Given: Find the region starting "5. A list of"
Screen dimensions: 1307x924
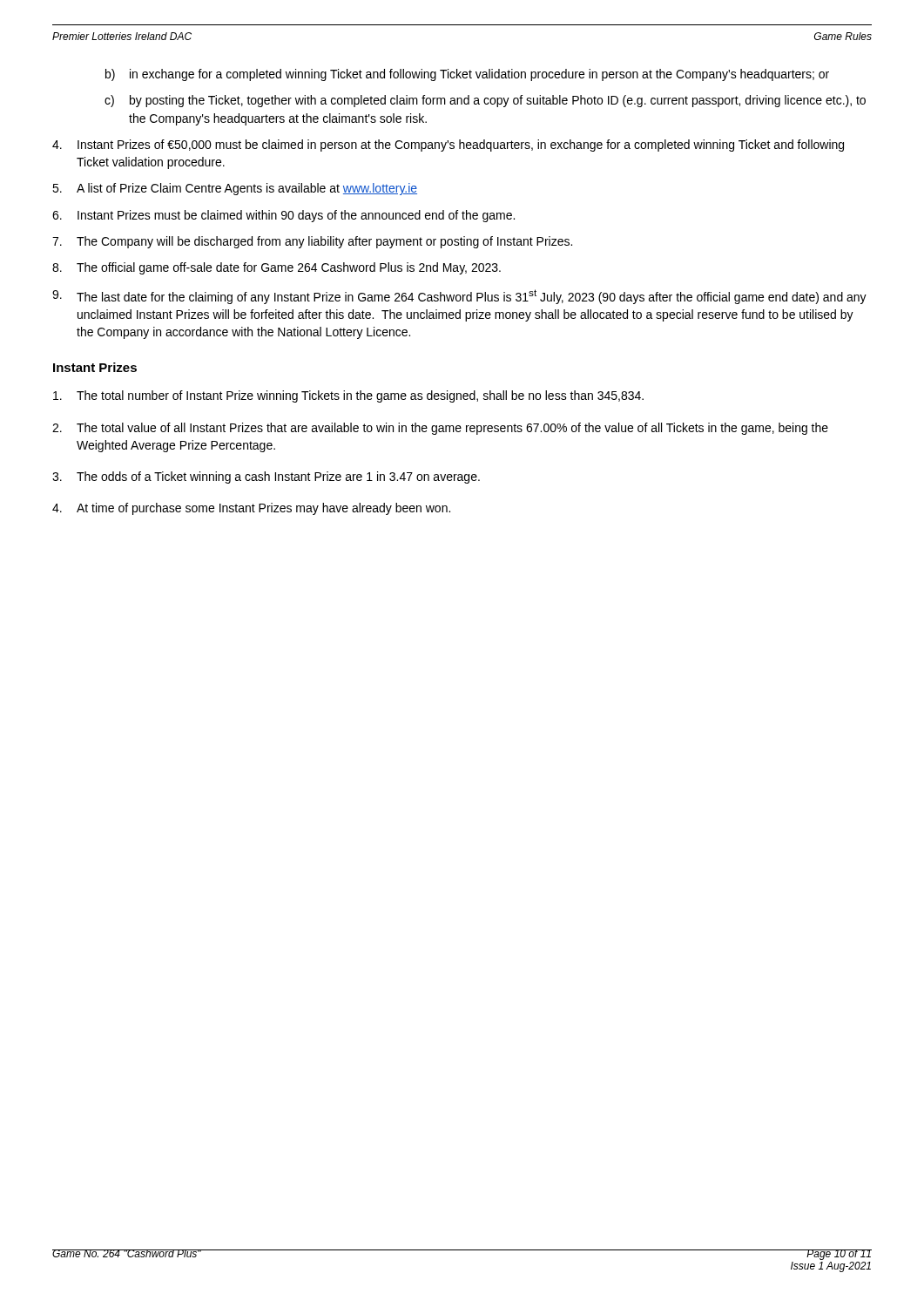Looking at the screenshot, I should pyautogui.click(x=235, y=189).
